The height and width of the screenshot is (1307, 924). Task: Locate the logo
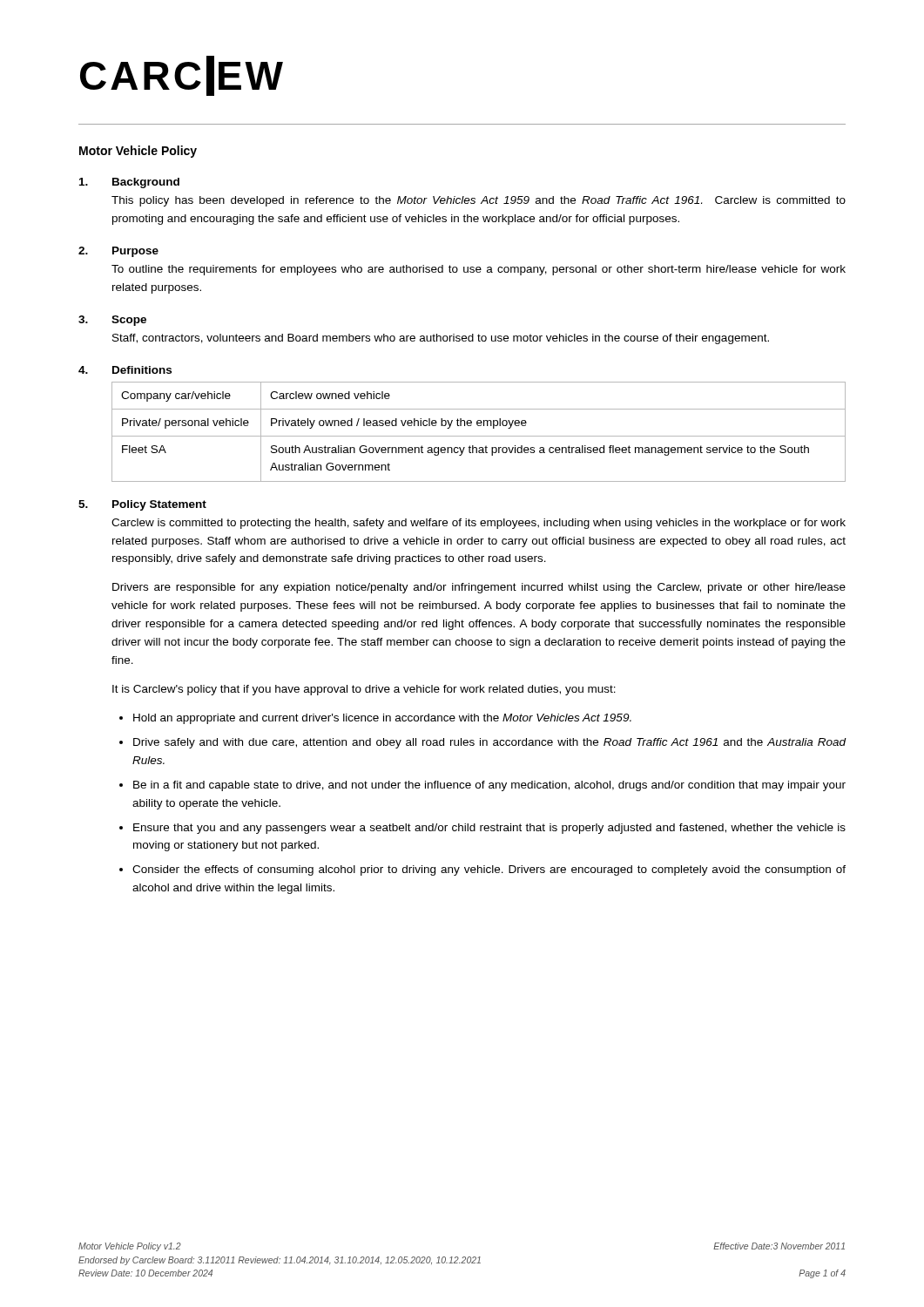point(462,76)
